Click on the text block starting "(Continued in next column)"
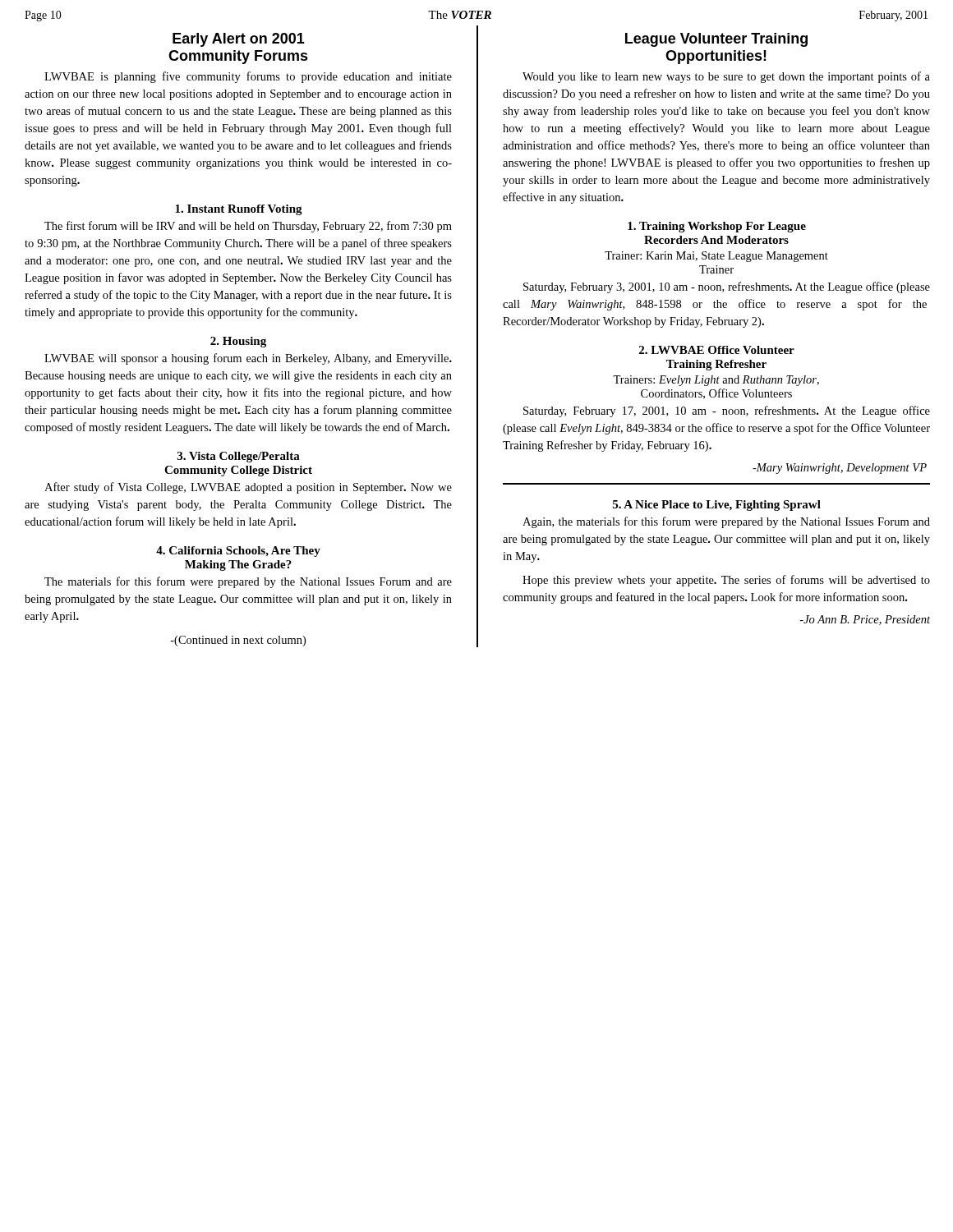This screenshot has width=953, height=1232. pos(238,640)
